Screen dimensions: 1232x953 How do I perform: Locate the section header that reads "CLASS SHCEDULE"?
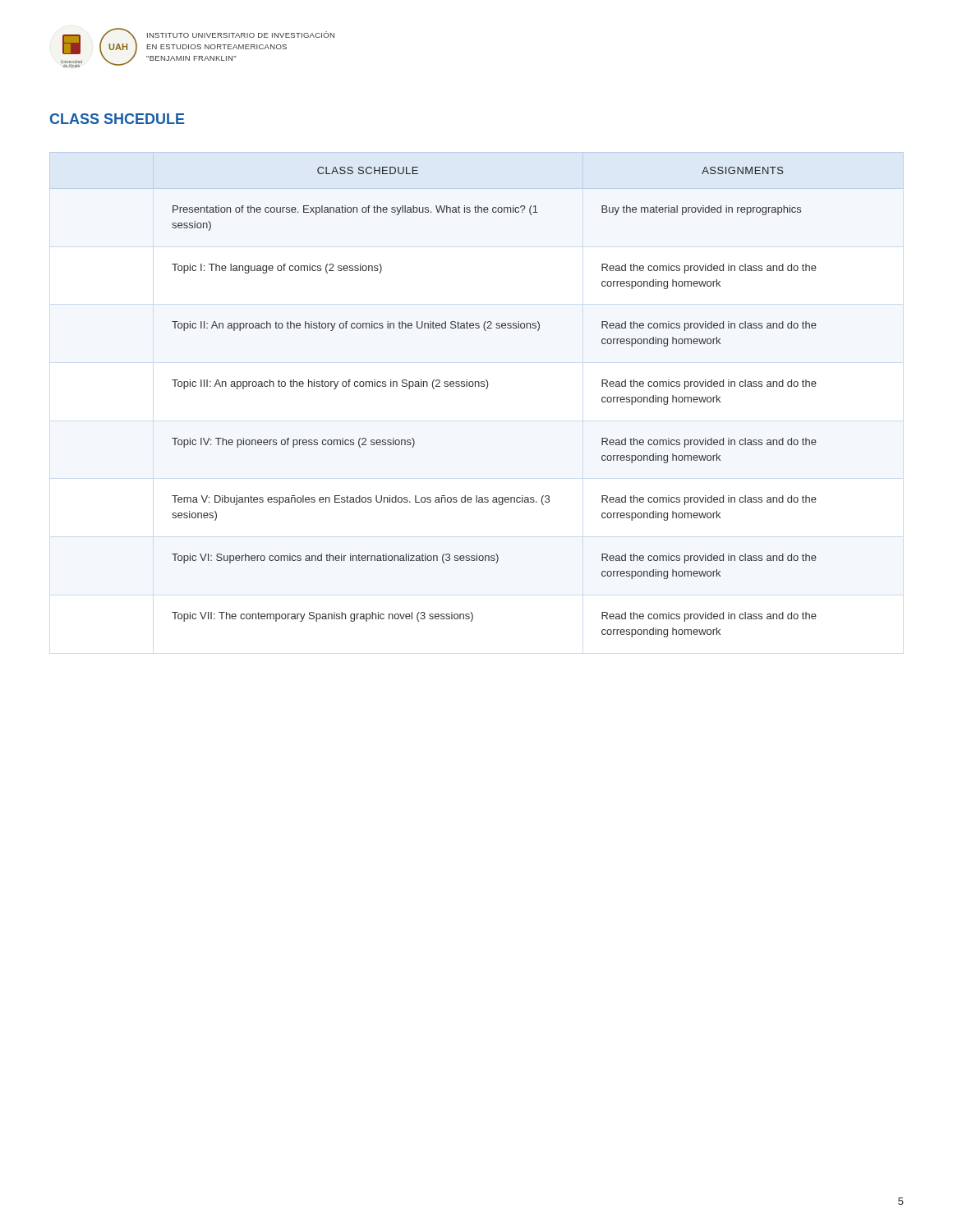(x=117, y=119)
